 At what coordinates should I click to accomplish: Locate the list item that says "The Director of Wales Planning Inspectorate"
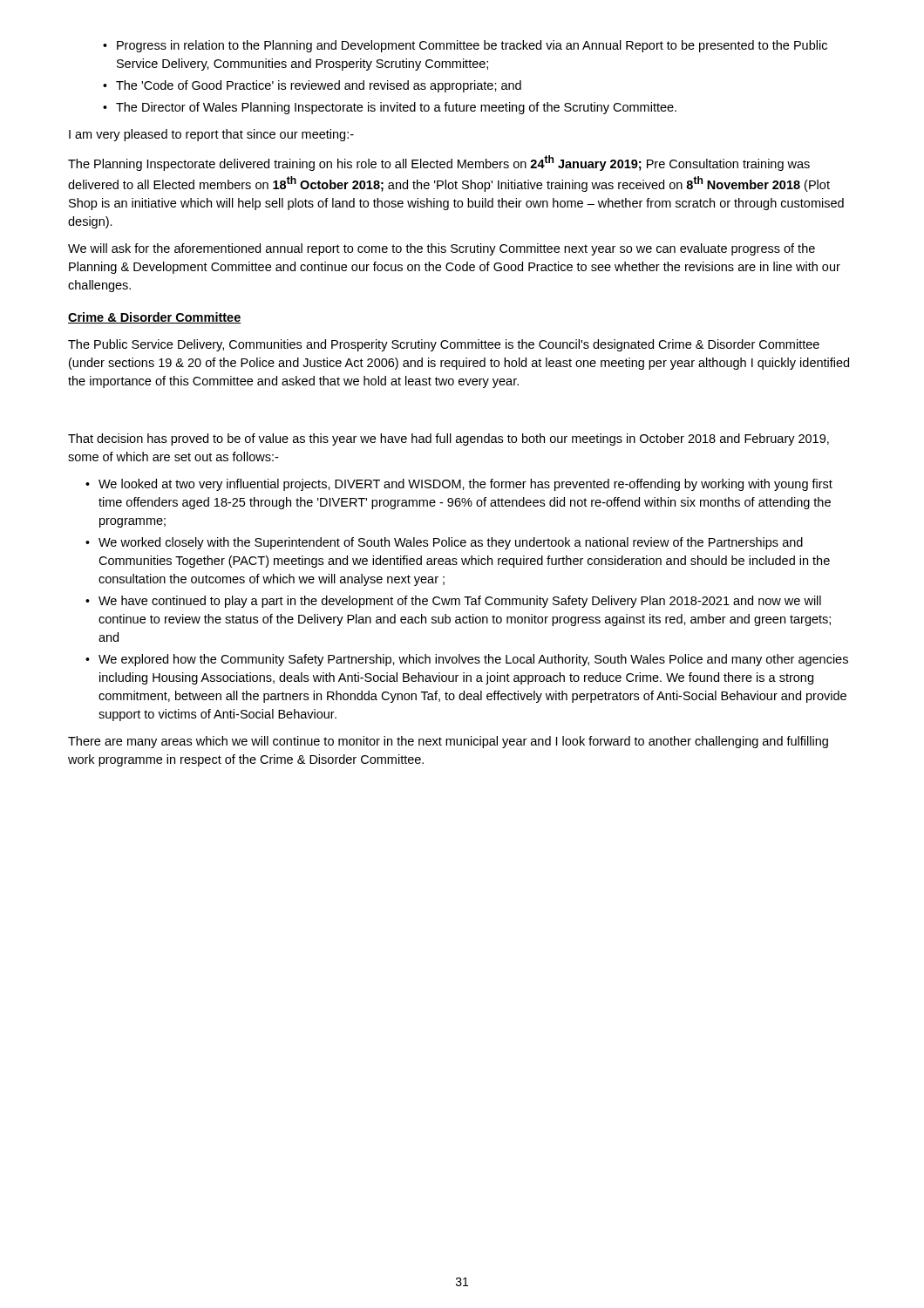click(x=397, y=107)
